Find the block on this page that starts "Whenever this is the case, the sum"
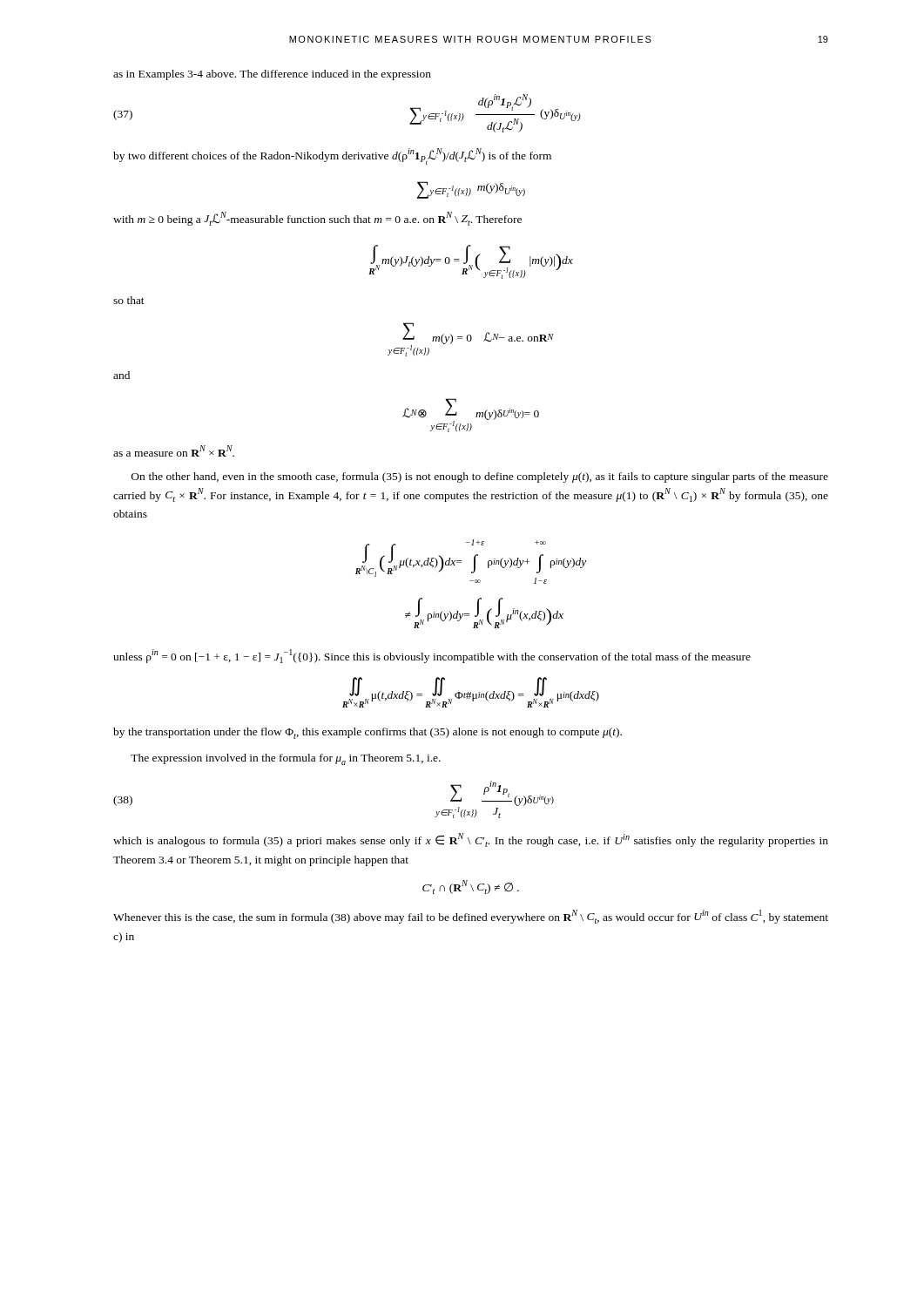 [x=471, y=925]
